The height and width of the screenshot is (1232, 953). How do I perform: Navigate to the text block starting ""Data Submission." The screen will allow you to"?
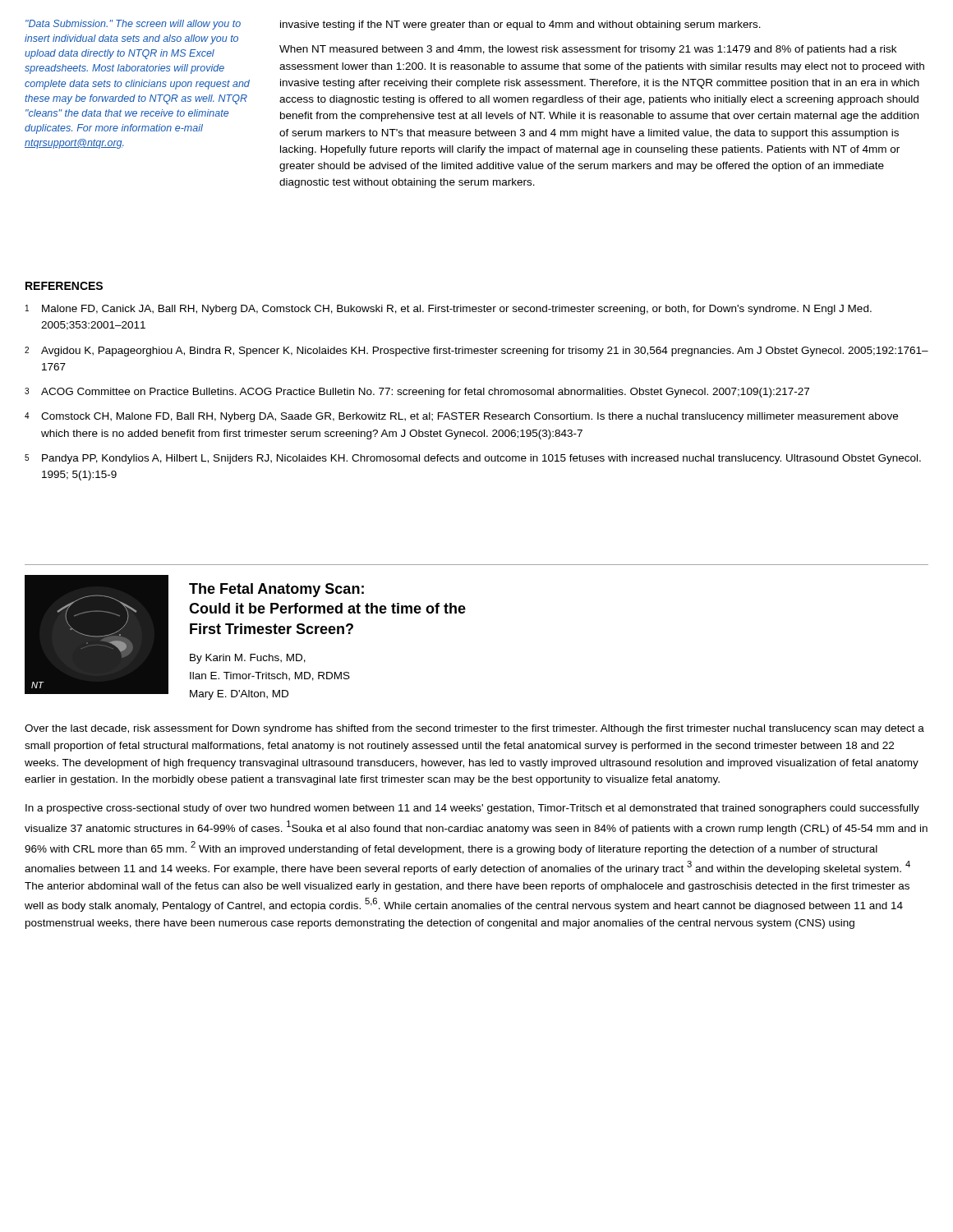137,83
